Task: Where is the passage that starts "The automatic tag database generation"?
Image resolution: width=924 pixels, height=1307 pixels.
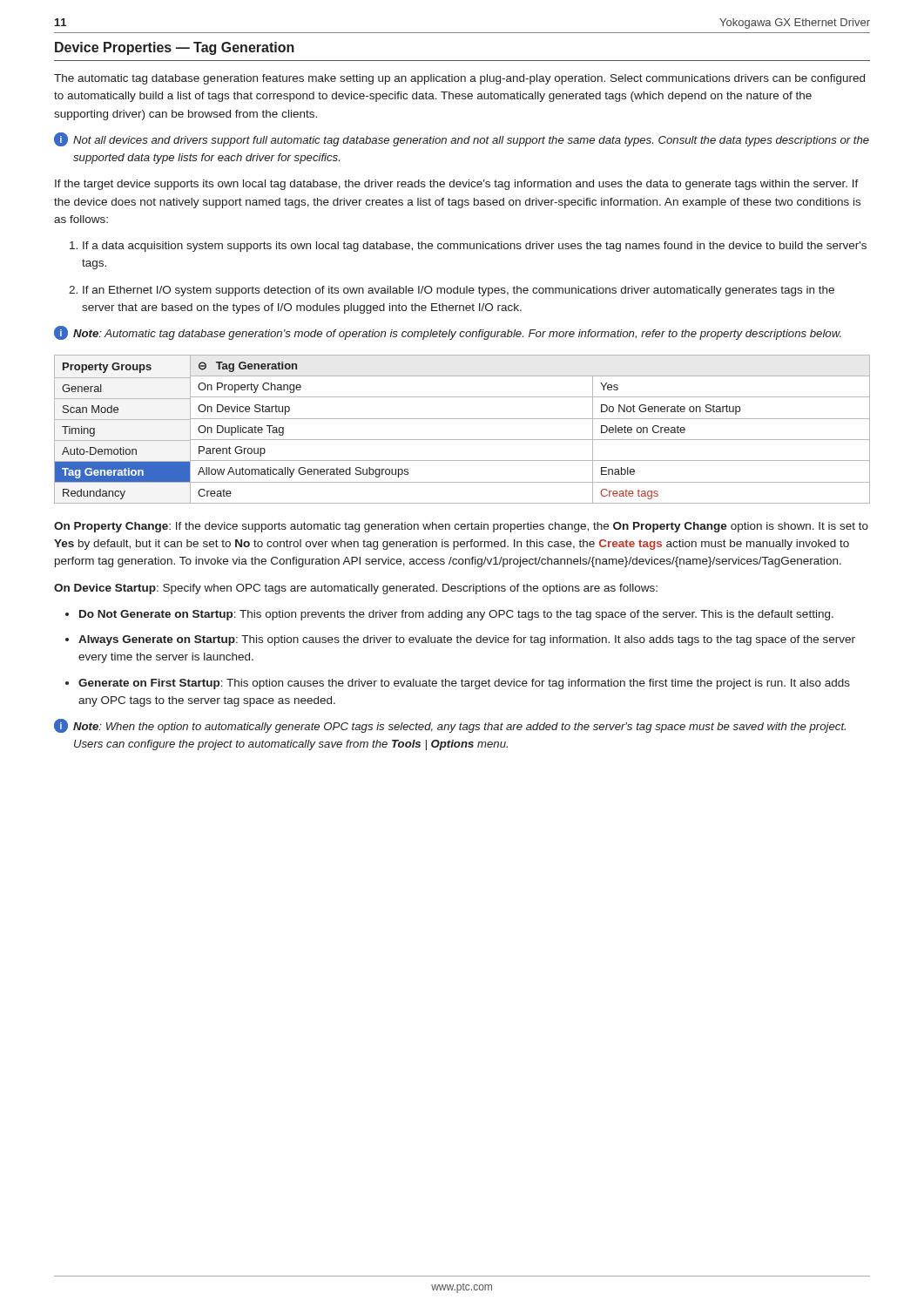Action: [462, 96]
